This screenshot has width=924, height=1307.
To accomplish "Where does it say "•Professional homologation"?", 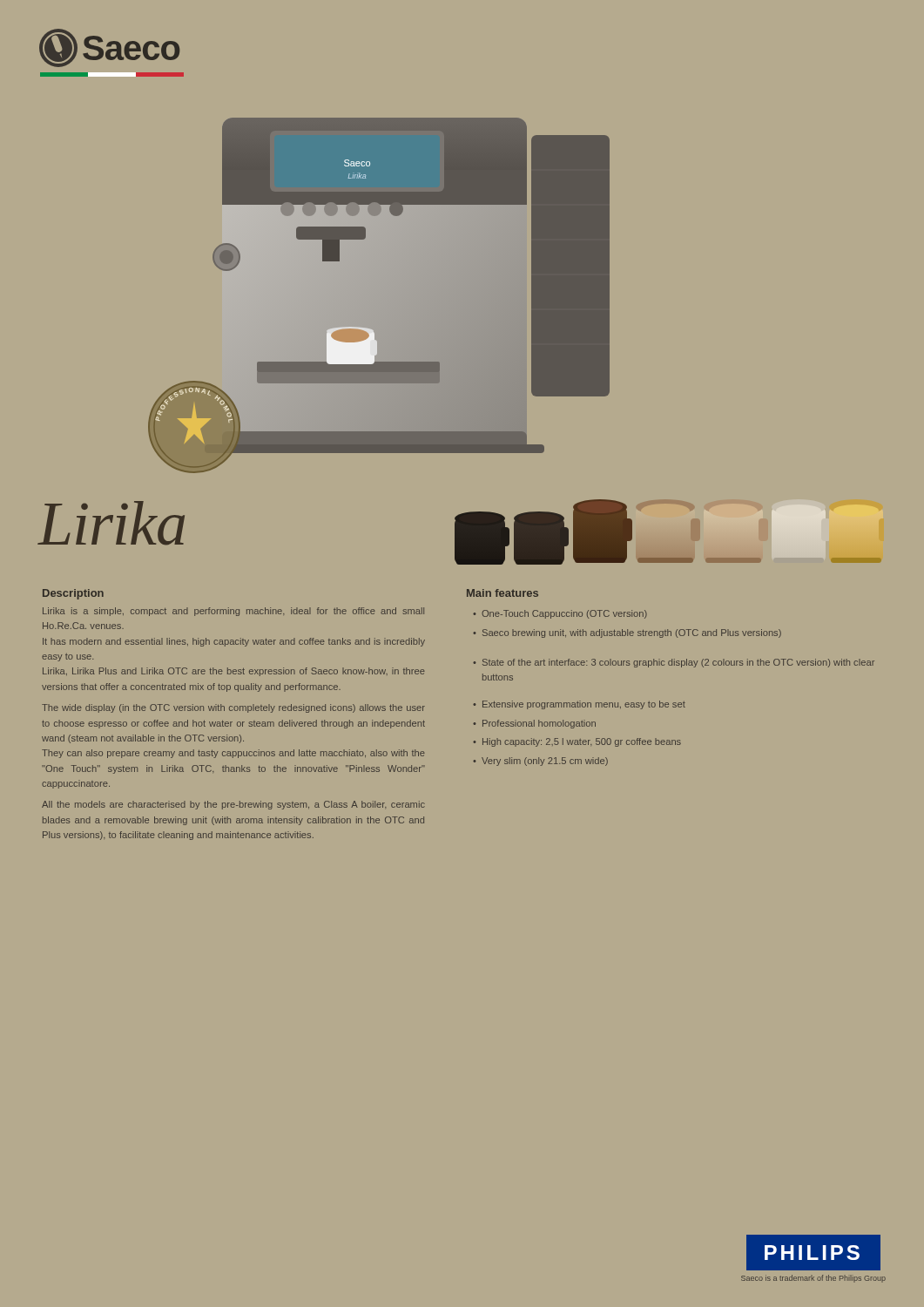I will pyautogui.click(x=535, y=724).
